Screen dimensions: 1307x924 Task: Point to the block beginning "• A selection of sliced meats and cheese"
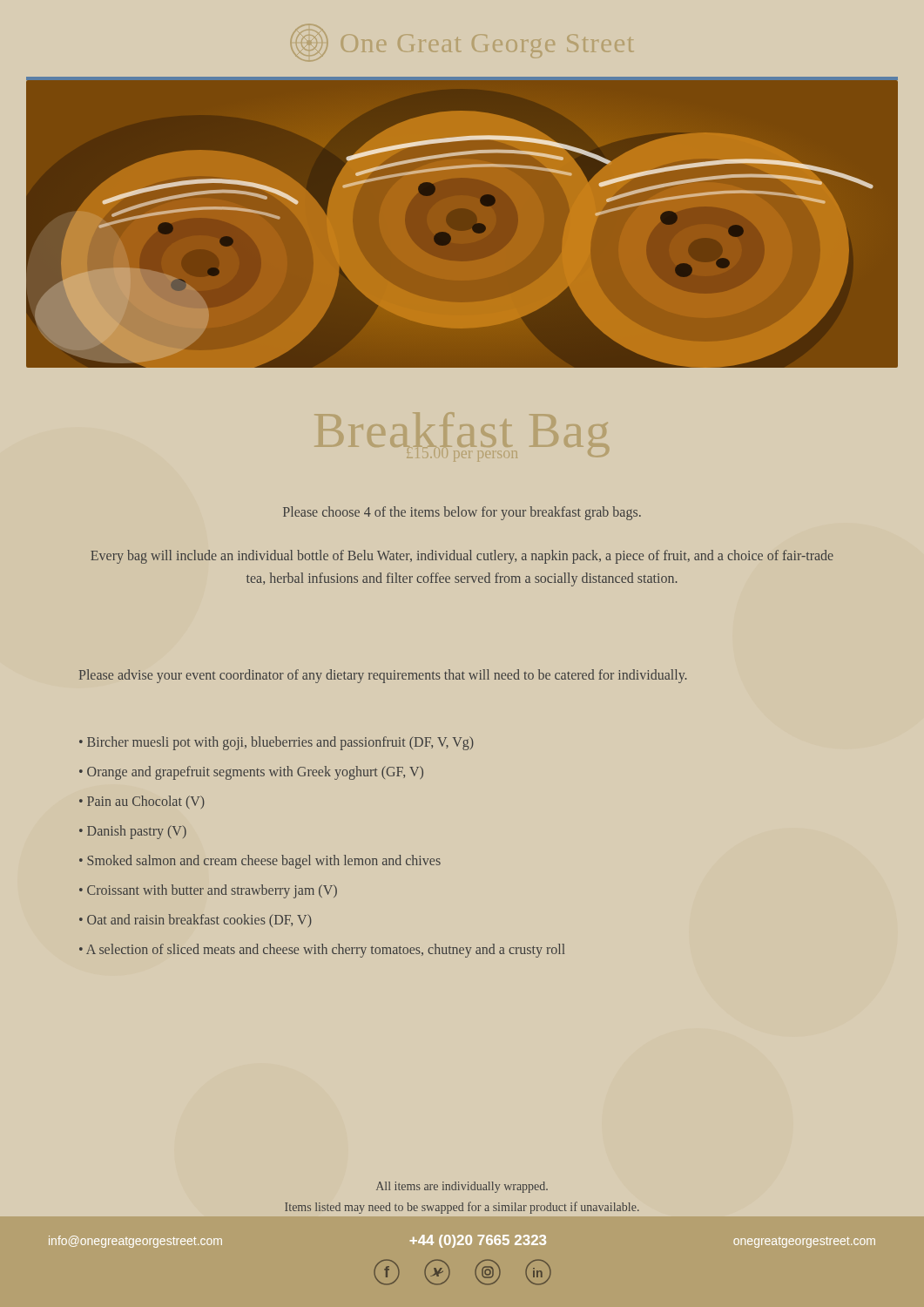[x=322, y=949]
